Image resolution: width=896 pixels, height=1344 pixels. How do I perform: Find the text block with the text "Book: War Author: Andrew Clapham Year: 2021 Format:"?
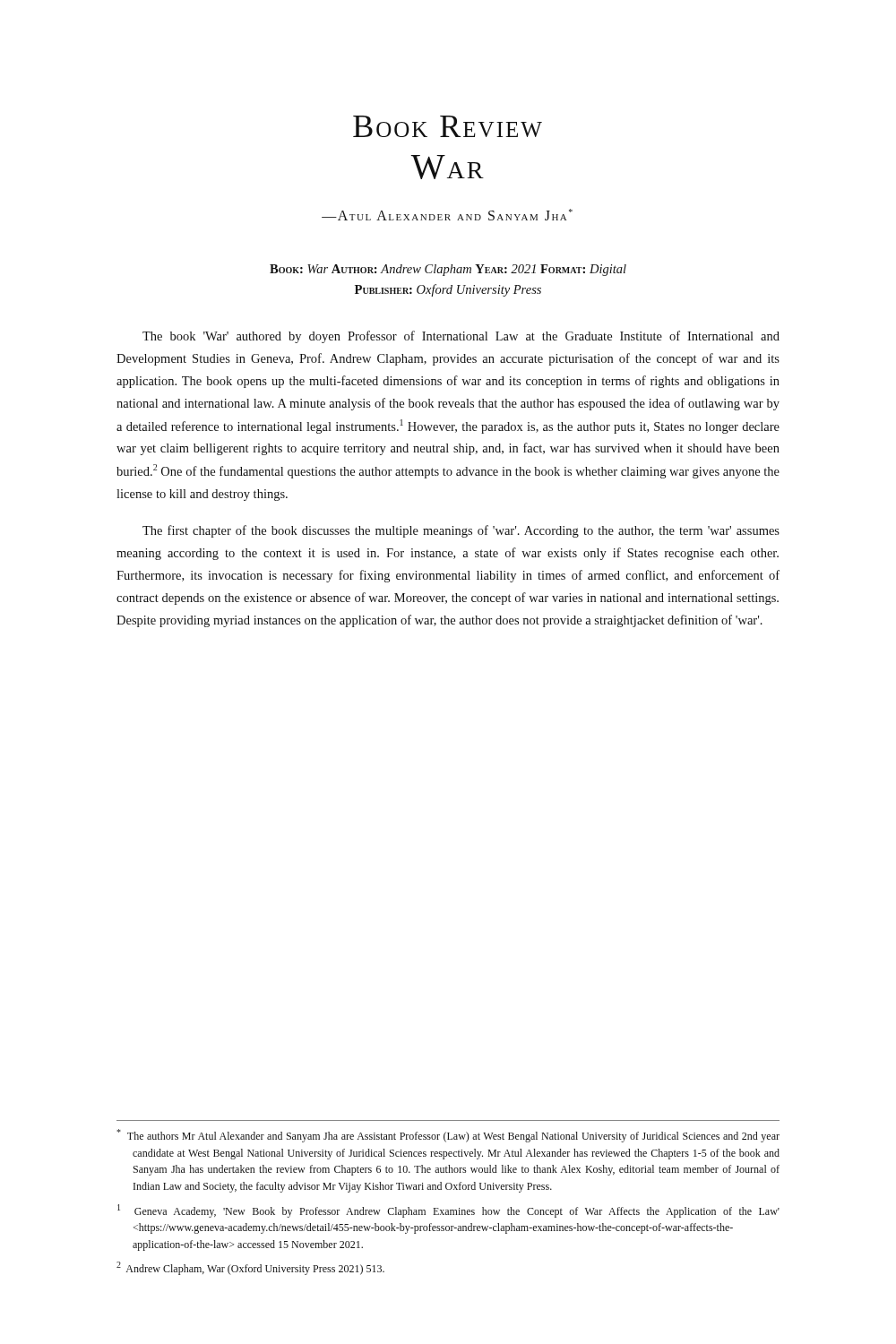tap(448, 279)
